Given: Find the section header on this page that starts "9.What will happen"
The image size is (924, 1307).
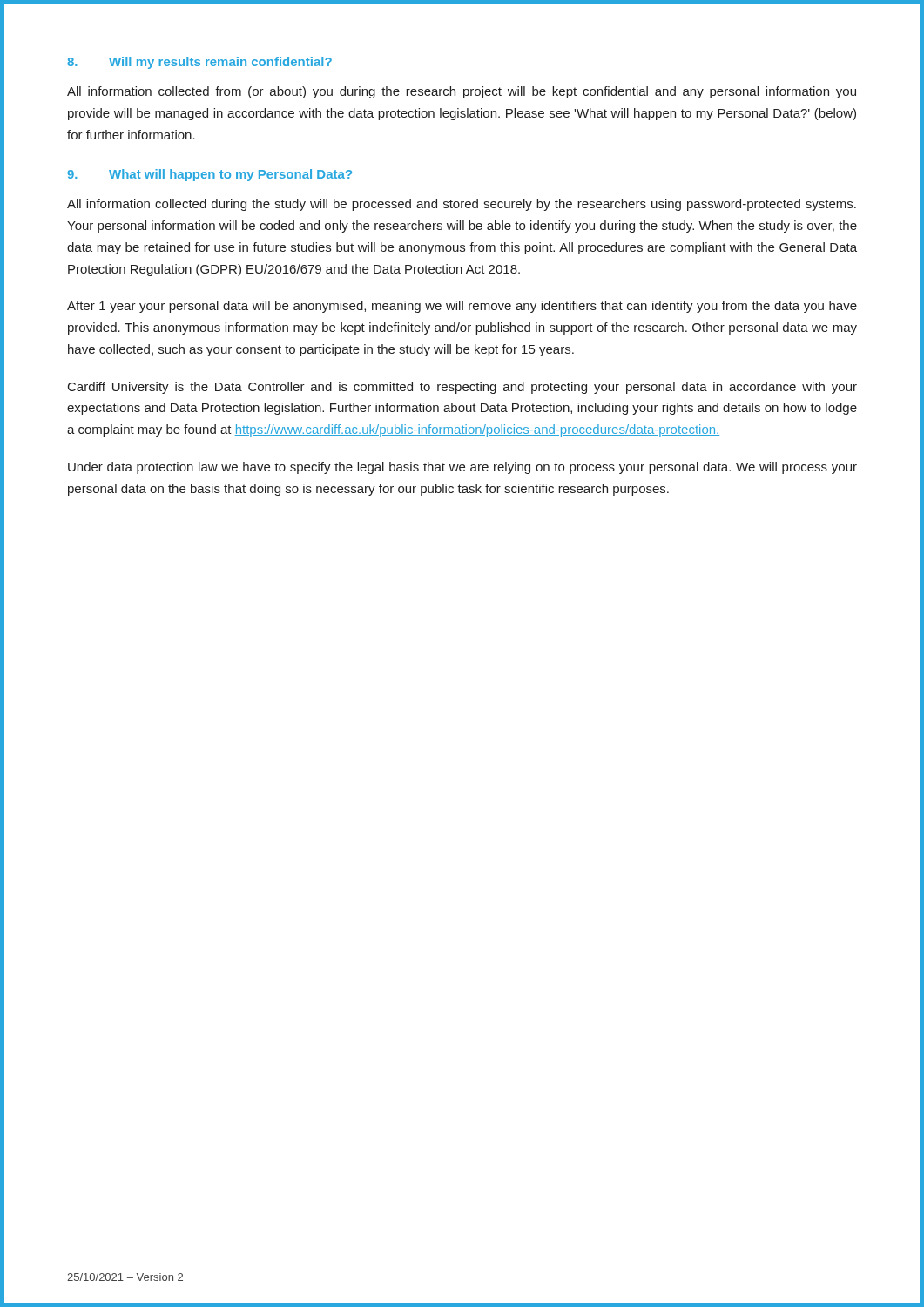Looking at the screenshot, I should [210, 174].
